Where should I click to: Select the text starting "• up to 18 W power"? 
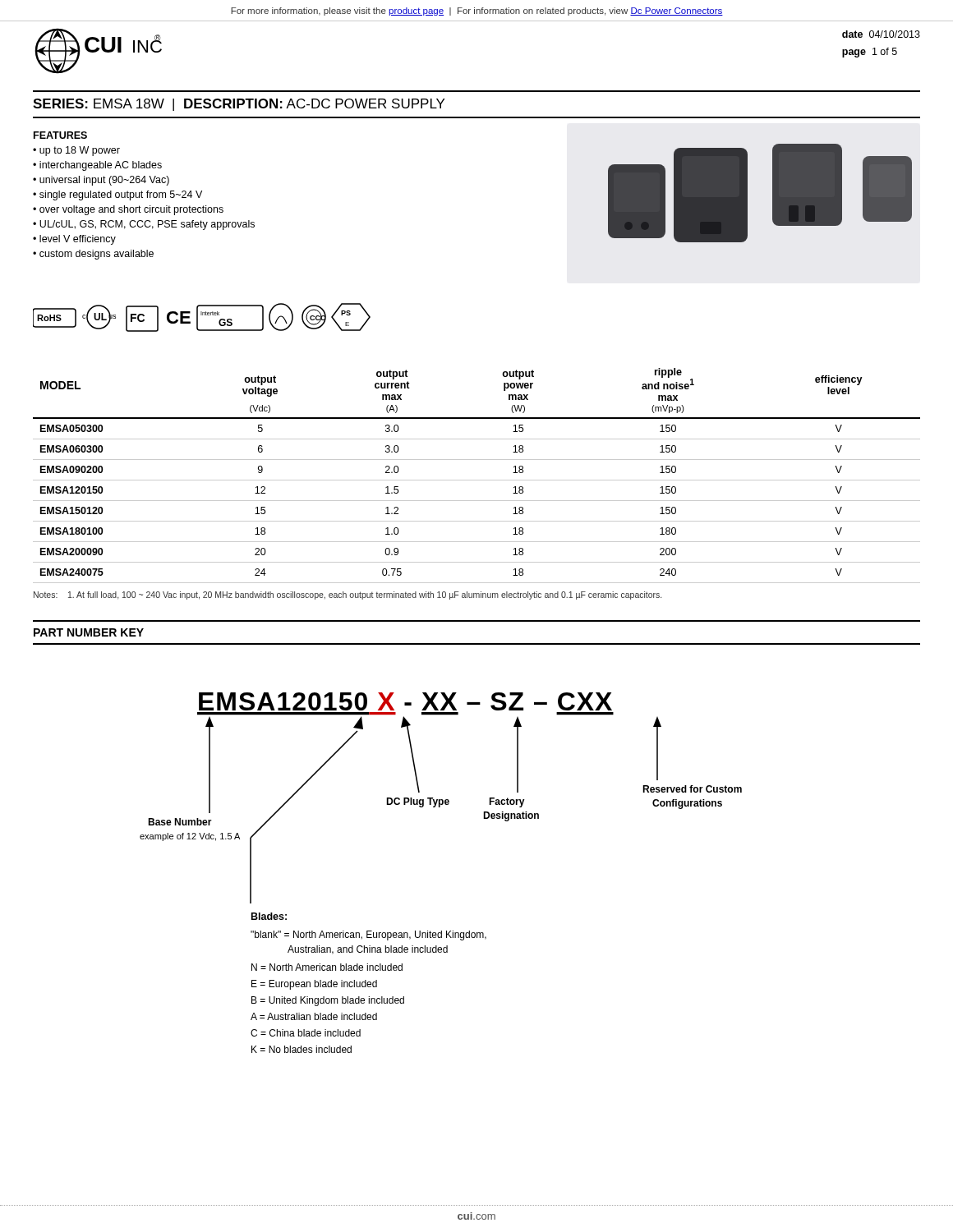click(76, 150)
